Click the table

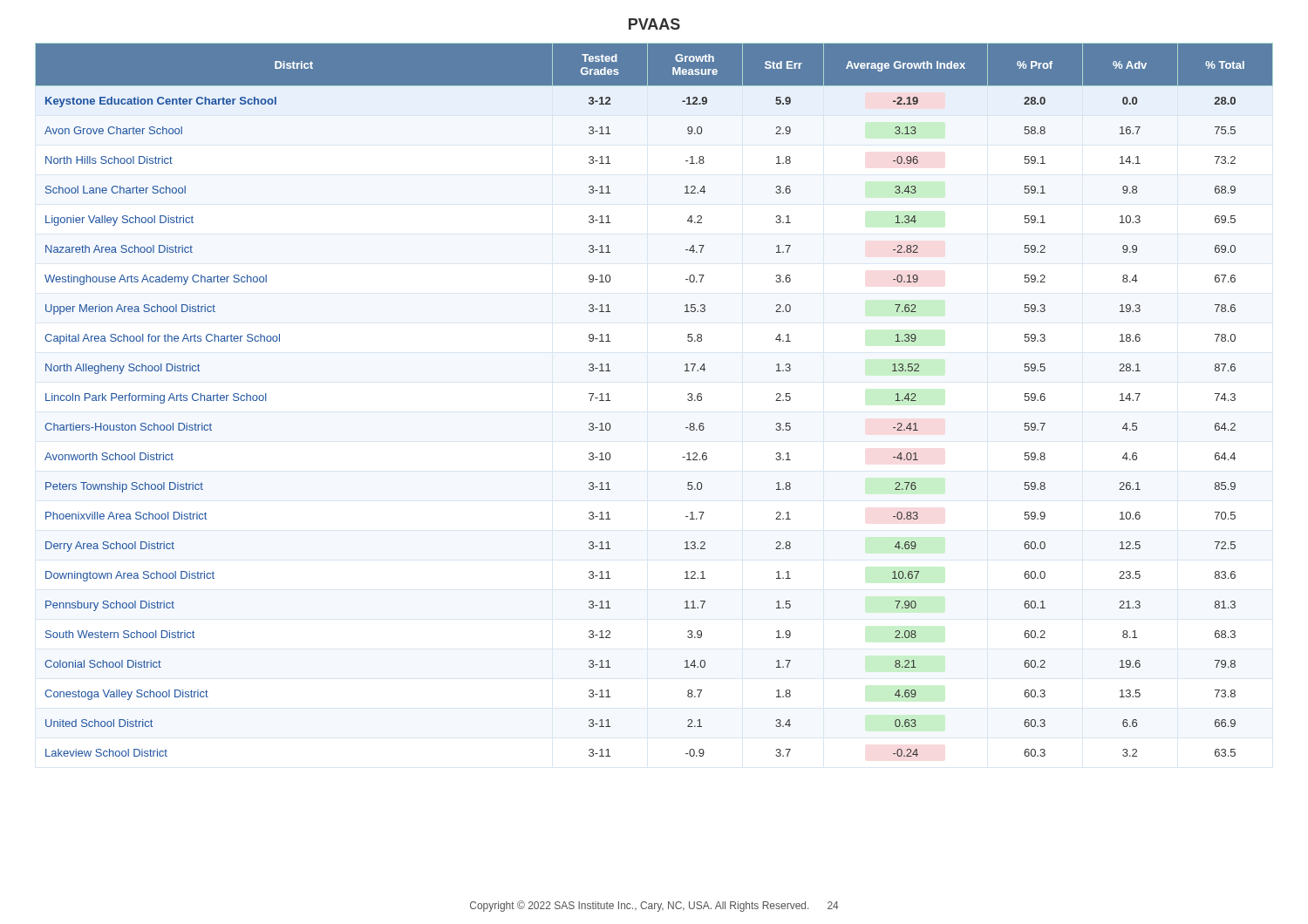point(654,405)
